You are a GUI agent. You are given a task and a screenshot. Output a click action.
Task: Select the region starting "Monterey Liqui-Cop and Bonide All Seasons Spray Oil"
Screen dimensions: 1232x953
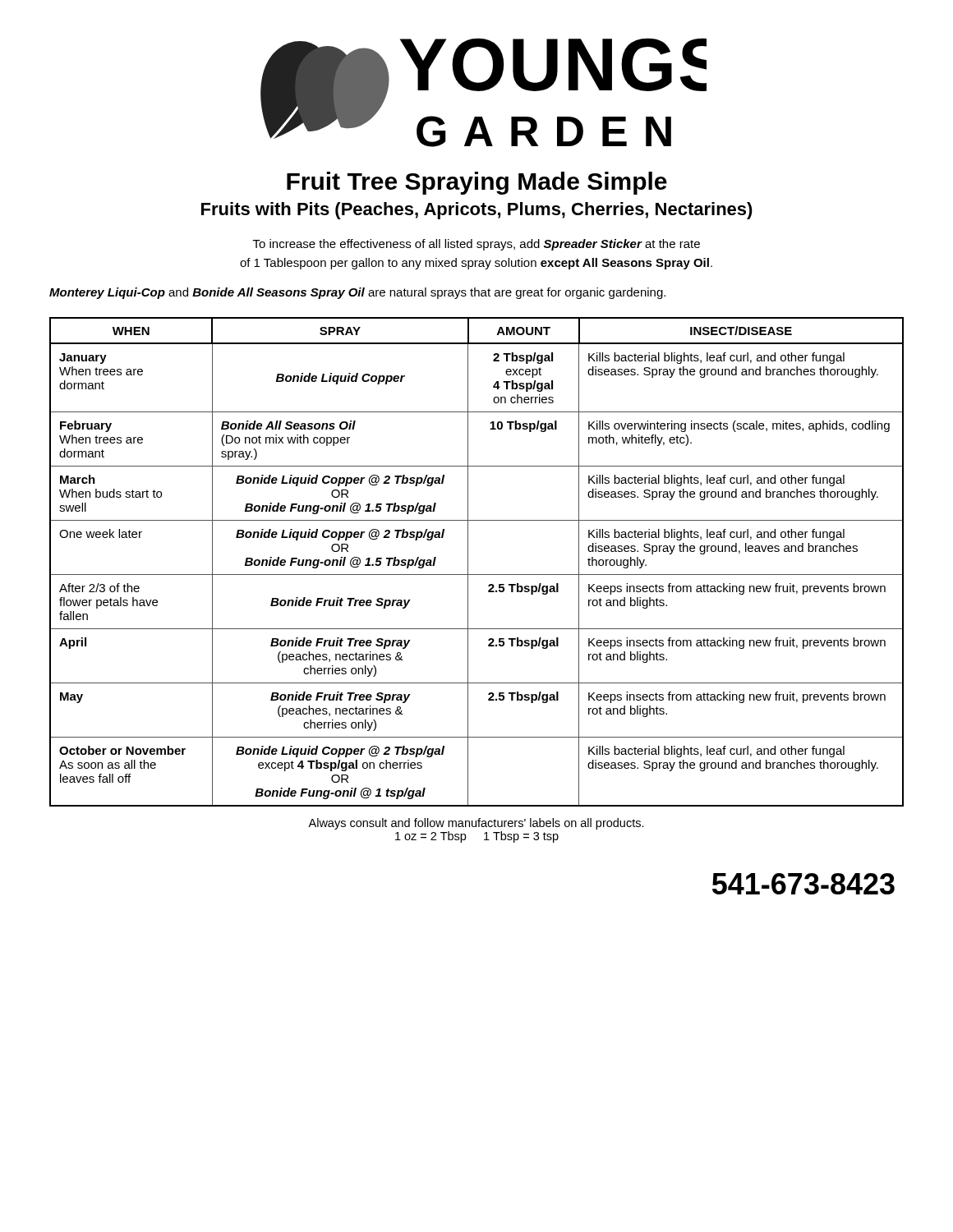358,292
